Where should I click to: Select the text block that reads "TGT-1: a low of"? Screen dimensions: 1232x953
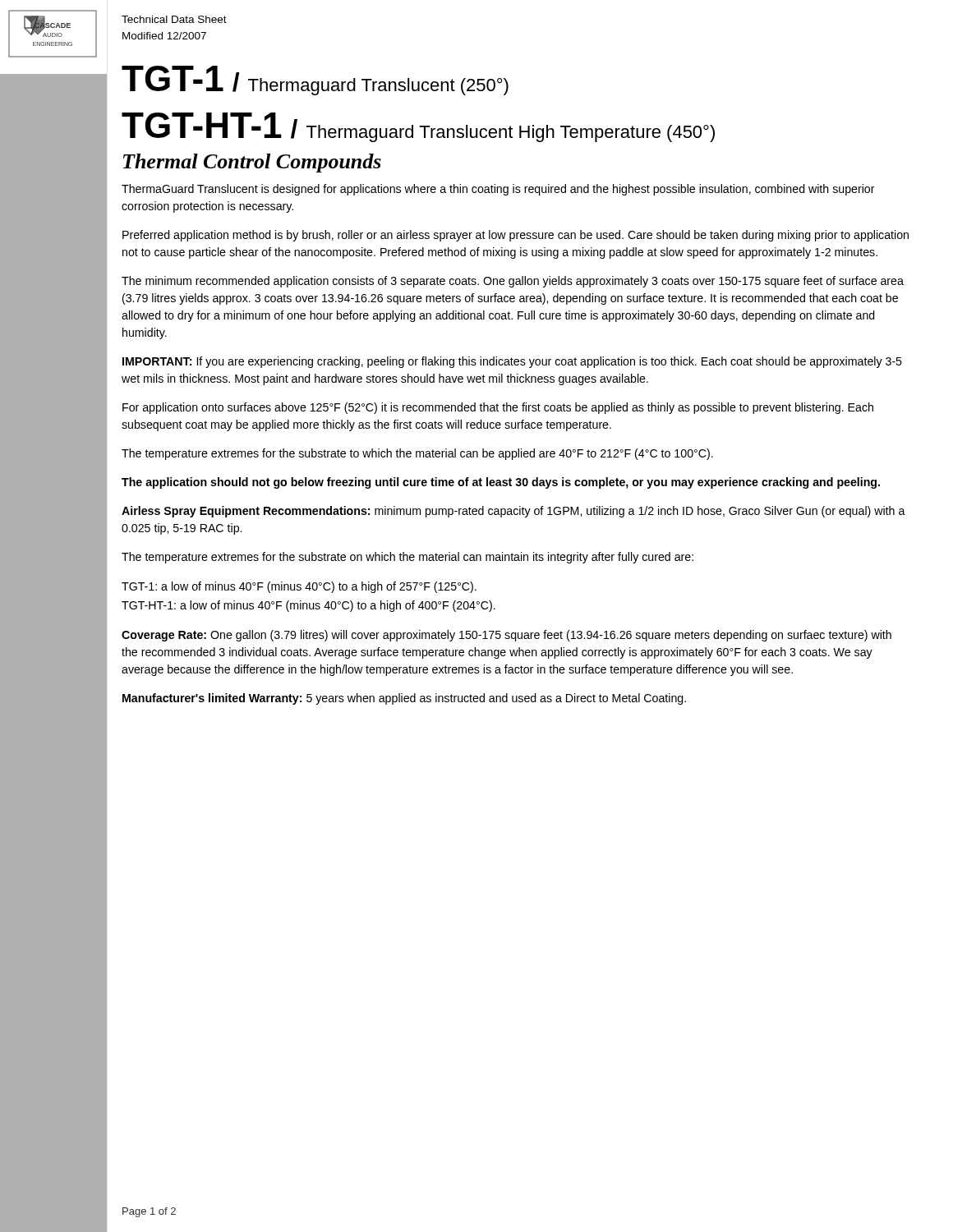309,596
